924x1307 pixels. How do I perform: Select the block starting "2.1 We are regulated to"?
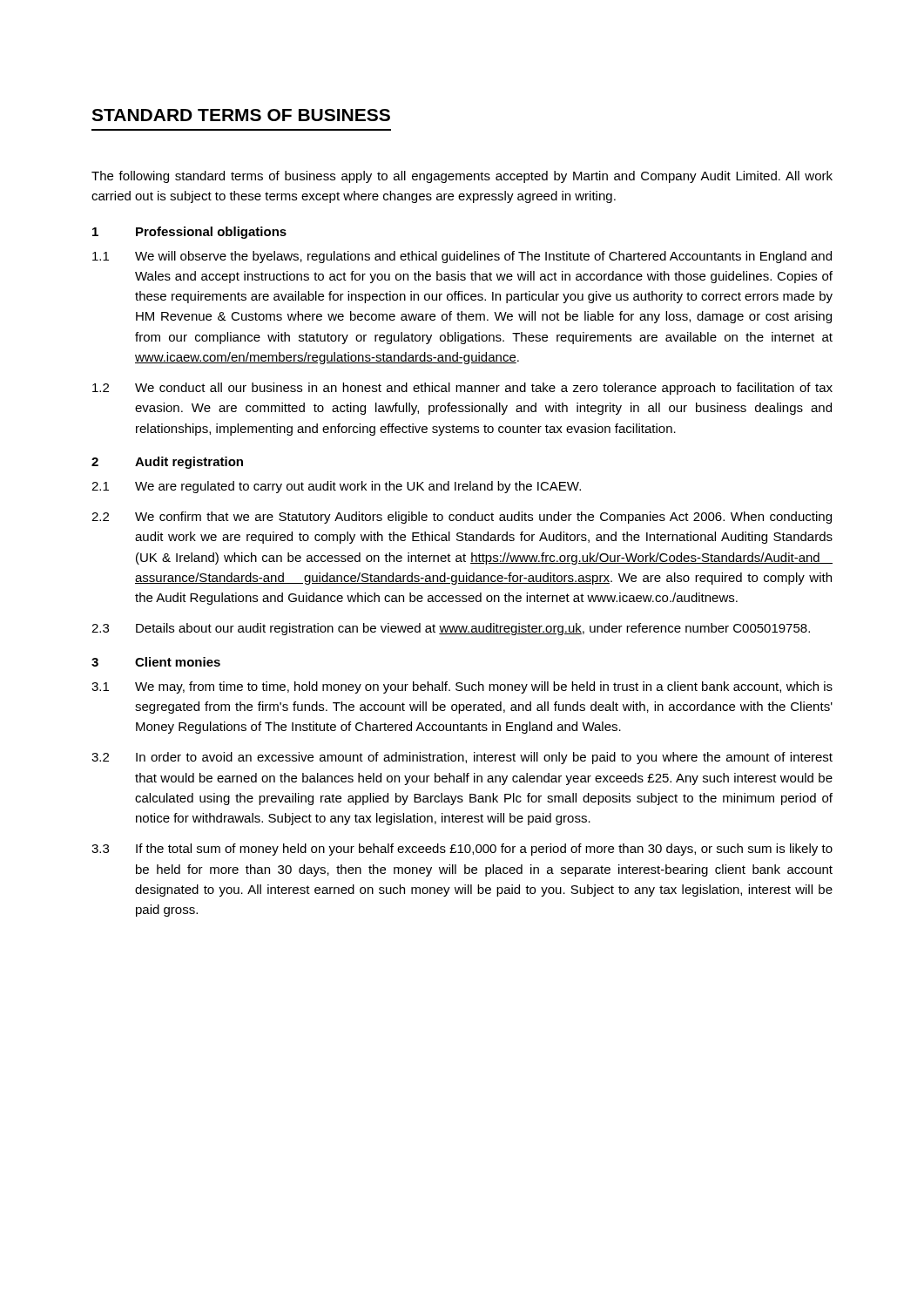462,486
